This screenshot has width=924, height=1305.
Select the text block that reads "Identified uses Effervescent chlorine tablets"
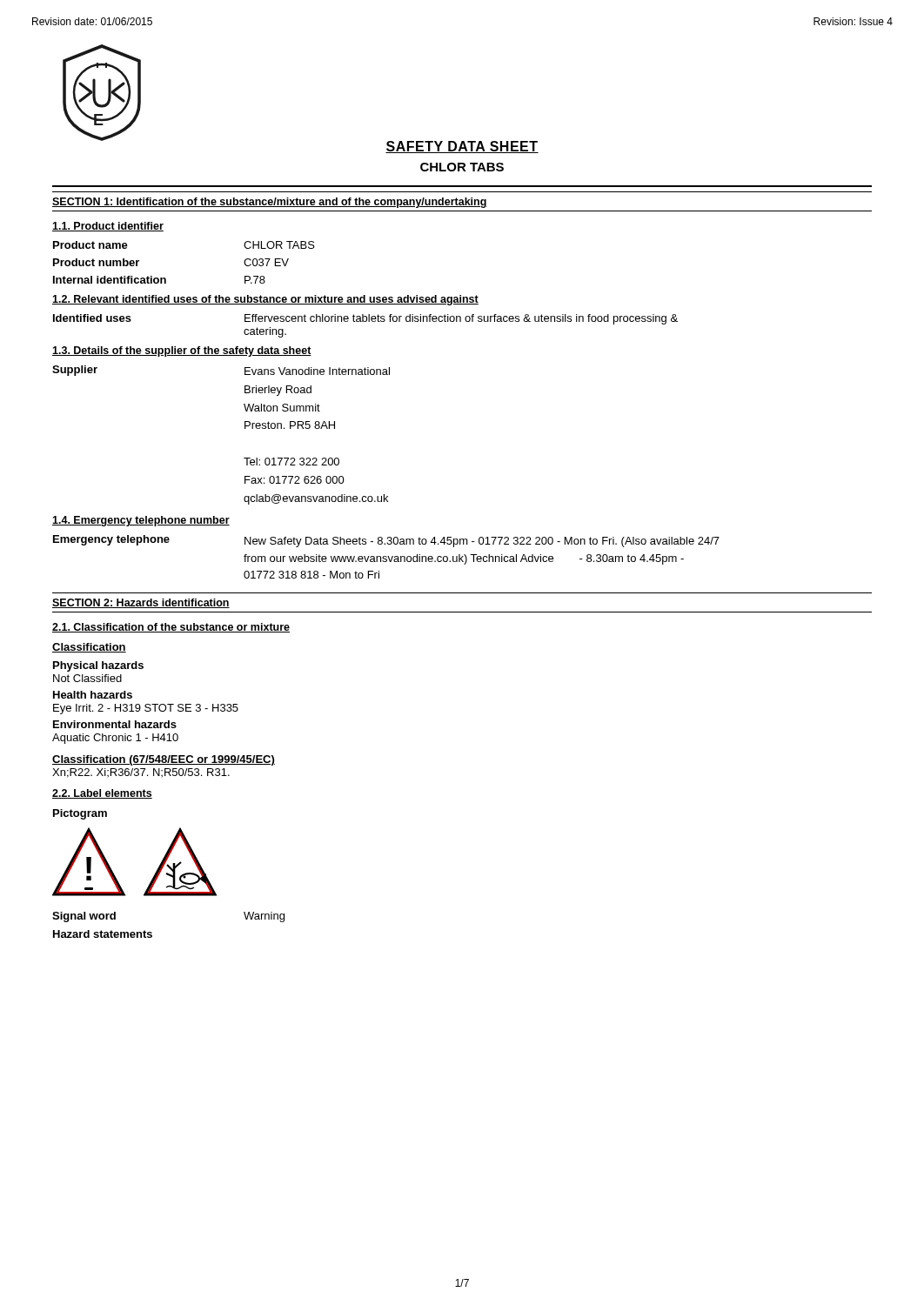[x=365, y=325]
